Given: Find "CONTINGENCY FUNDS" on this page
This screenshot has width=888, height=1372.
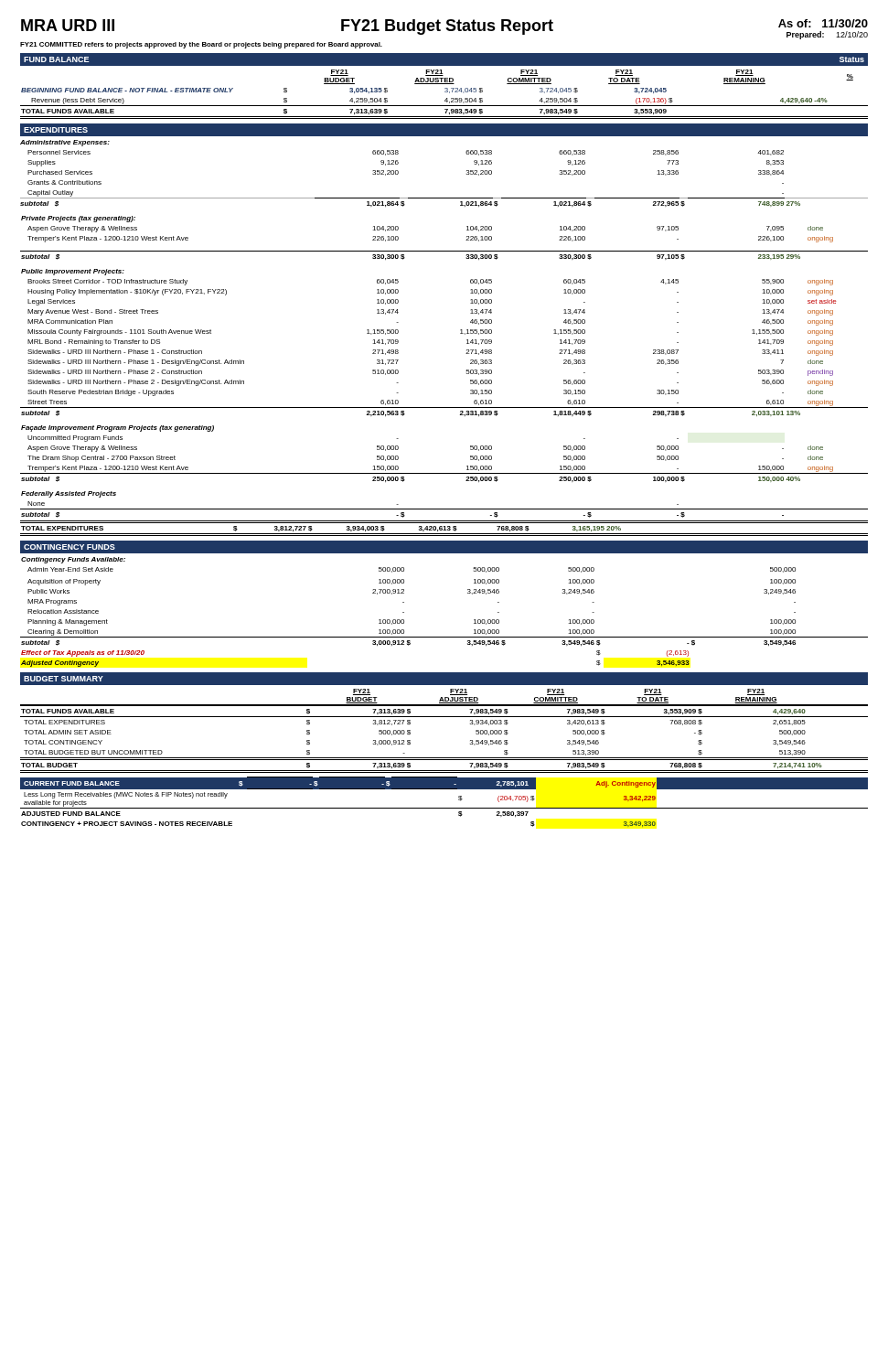Looking at the screenshot, I should [69, 547].
